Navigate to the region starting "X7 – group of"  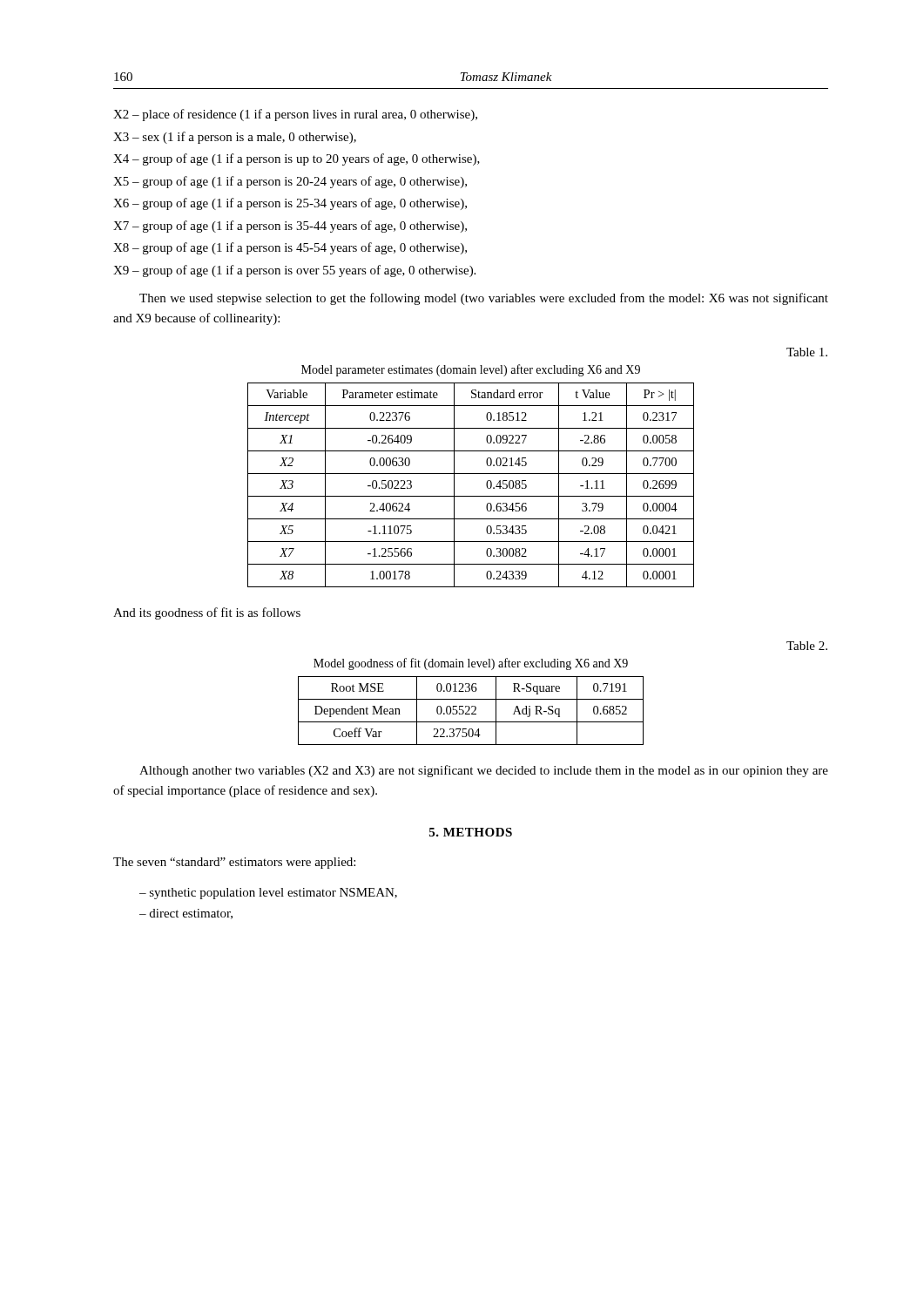click(x=290, y=225)
